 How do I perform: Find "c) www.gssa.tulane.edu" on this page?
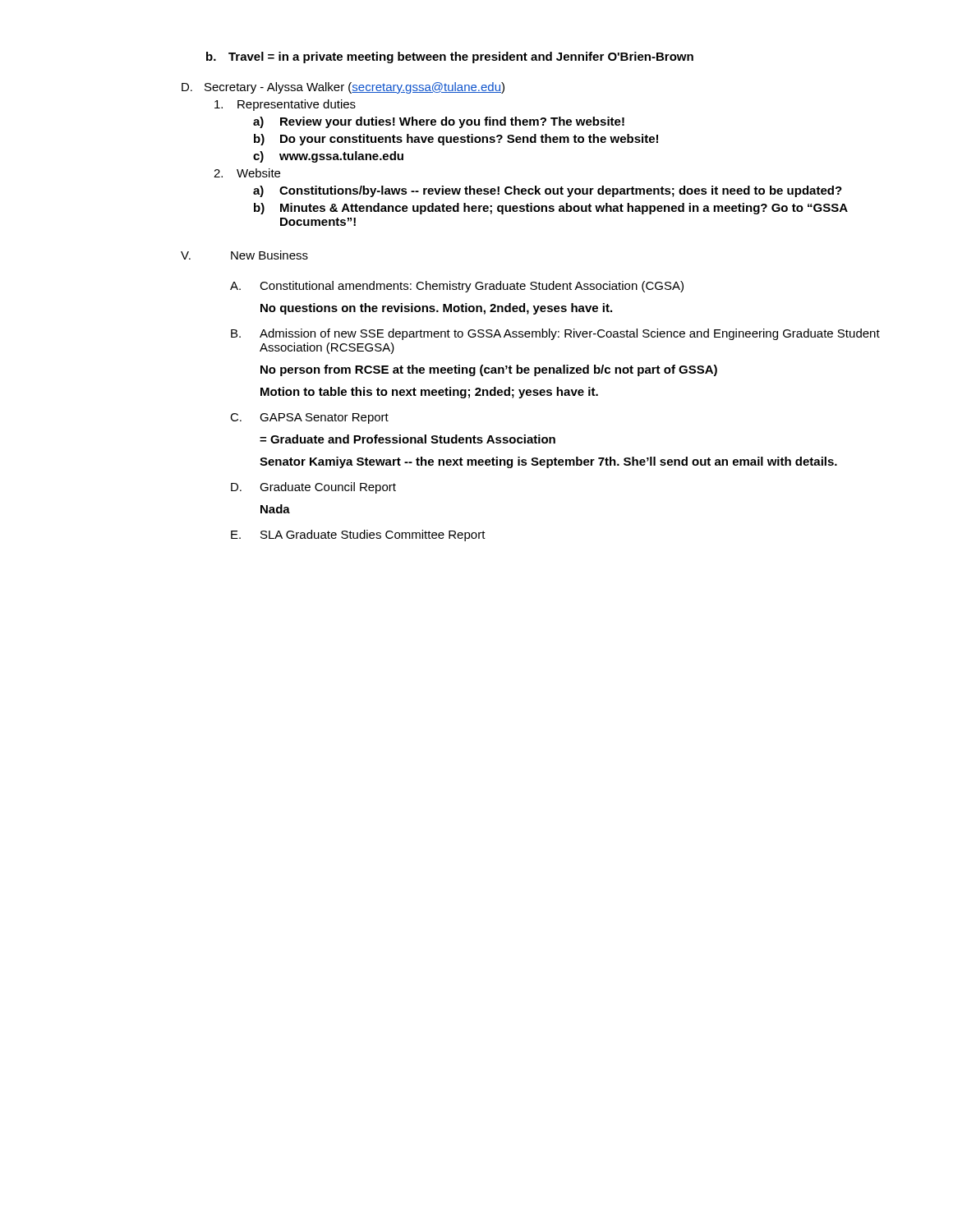click(329, 156)
